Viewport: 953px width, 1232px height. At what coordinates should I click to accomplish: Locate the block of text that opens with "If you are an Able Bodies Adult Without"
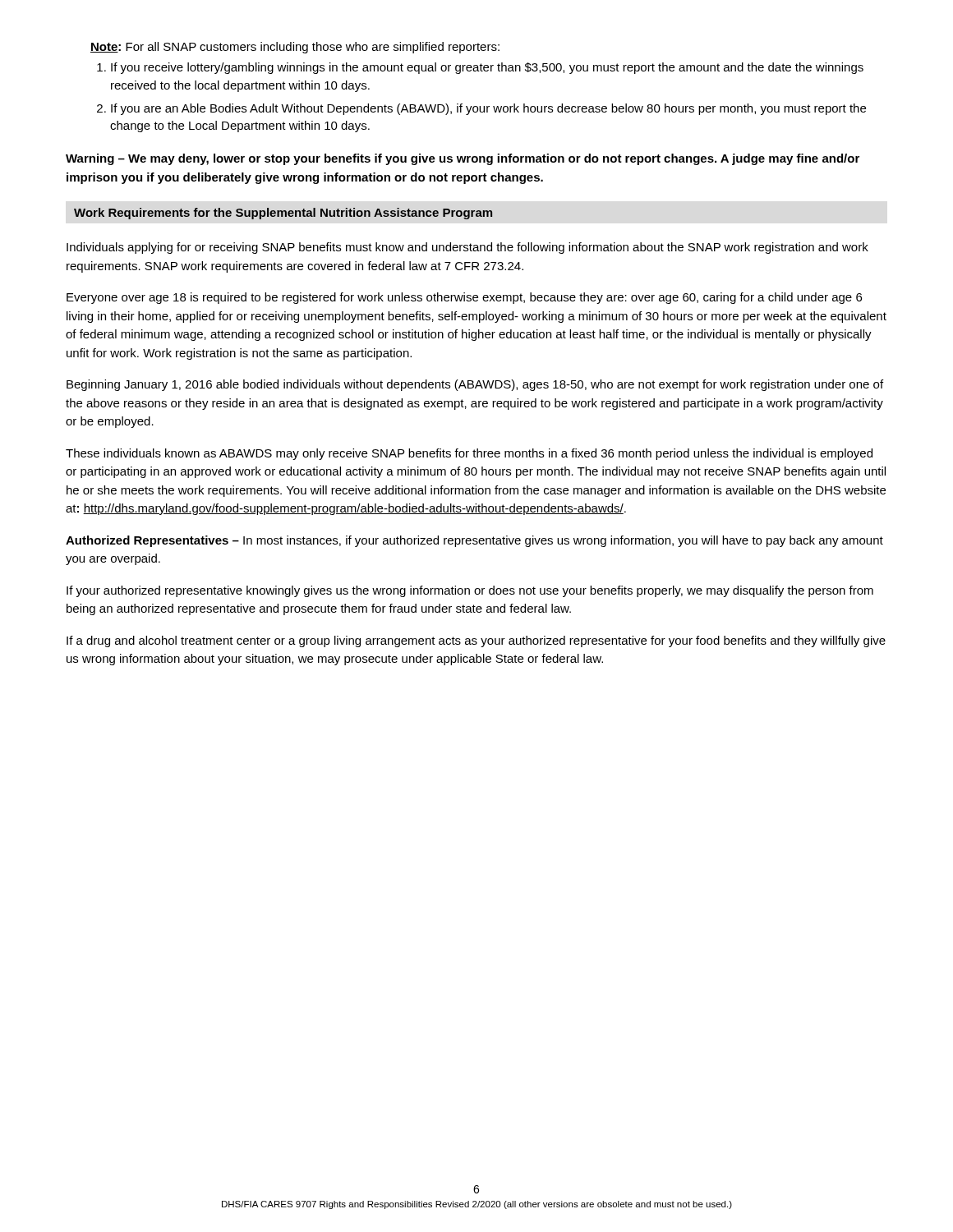pyautogui.click(x=499, y=117)
